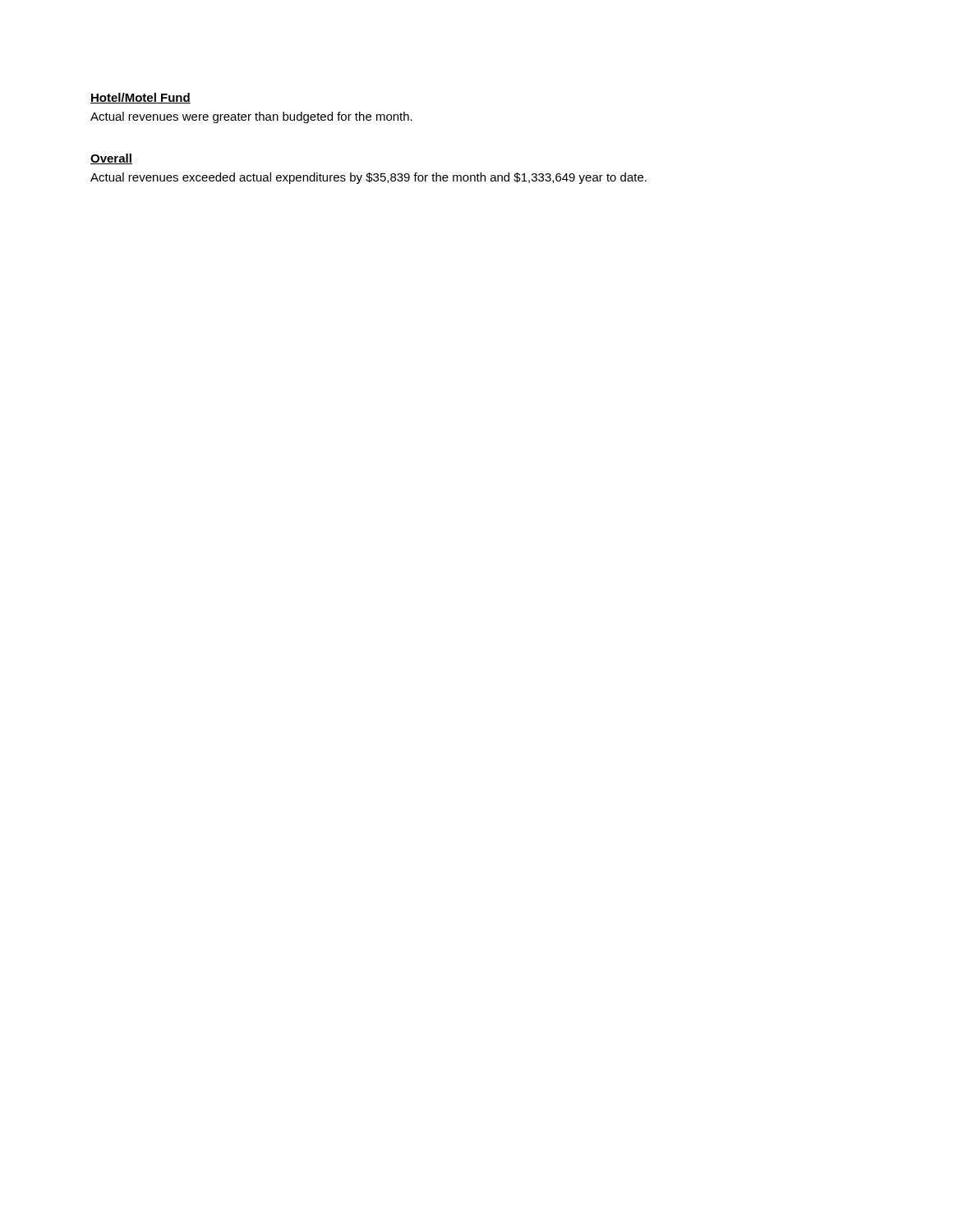The height and width of the screenshot is (1232, 953).
Task: Select the text block with the text "Actual revenues exceeded actual expenditures"
Action: [369, 177]
